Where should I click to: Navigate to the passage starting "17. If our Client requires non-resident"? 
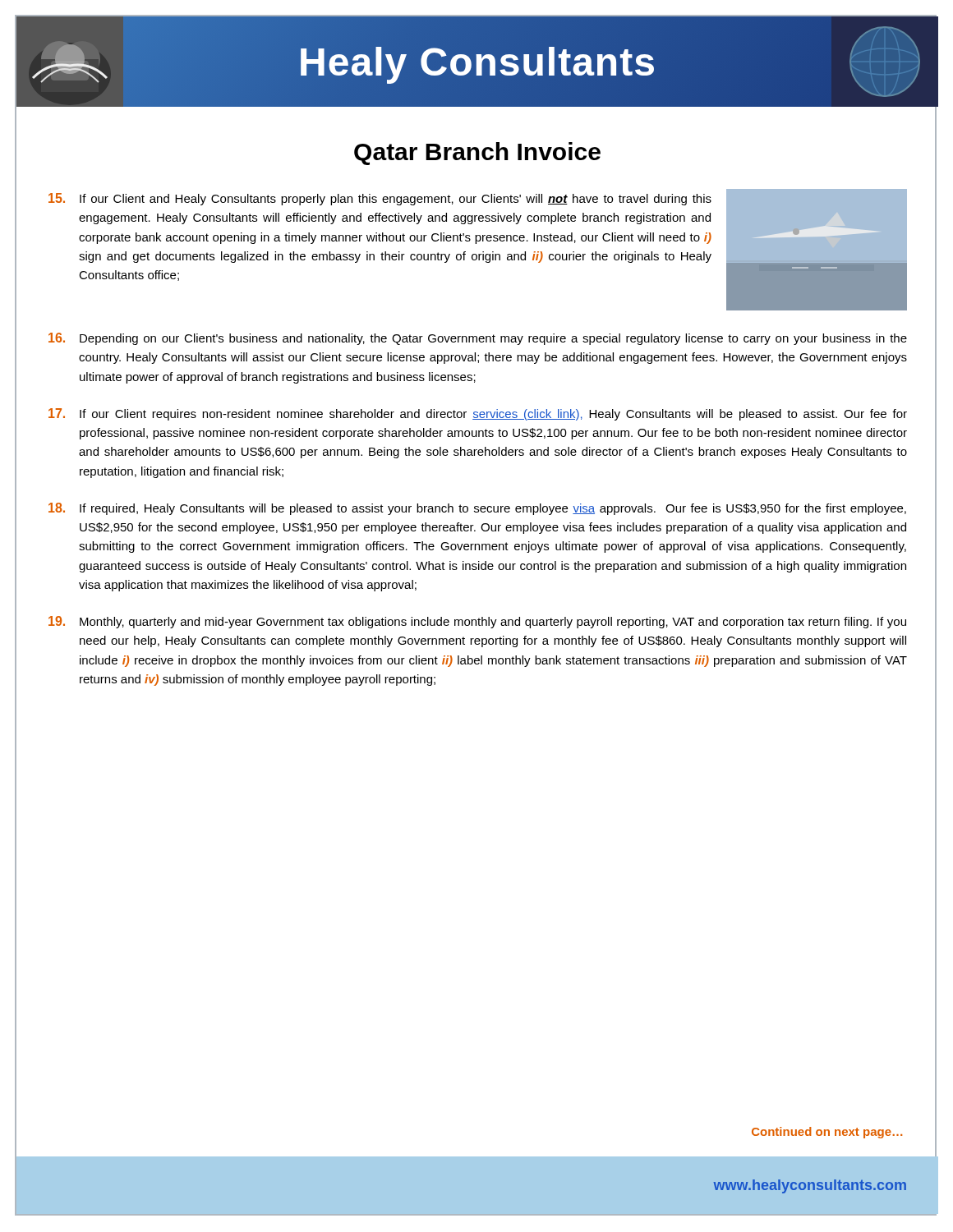(x=477, y=442)
